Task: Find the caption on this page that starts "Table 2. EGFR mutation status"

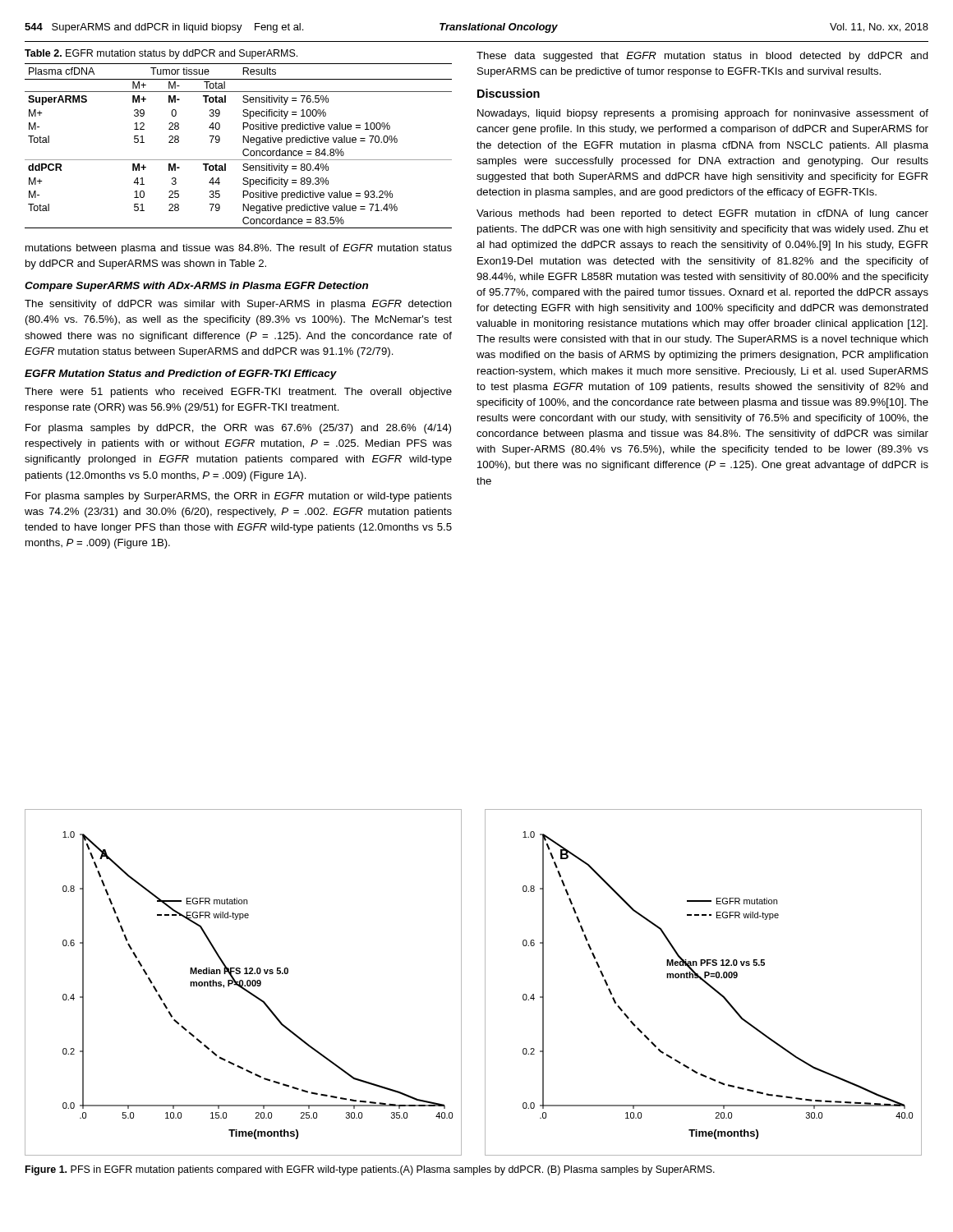Action: [x=162, y=53]
